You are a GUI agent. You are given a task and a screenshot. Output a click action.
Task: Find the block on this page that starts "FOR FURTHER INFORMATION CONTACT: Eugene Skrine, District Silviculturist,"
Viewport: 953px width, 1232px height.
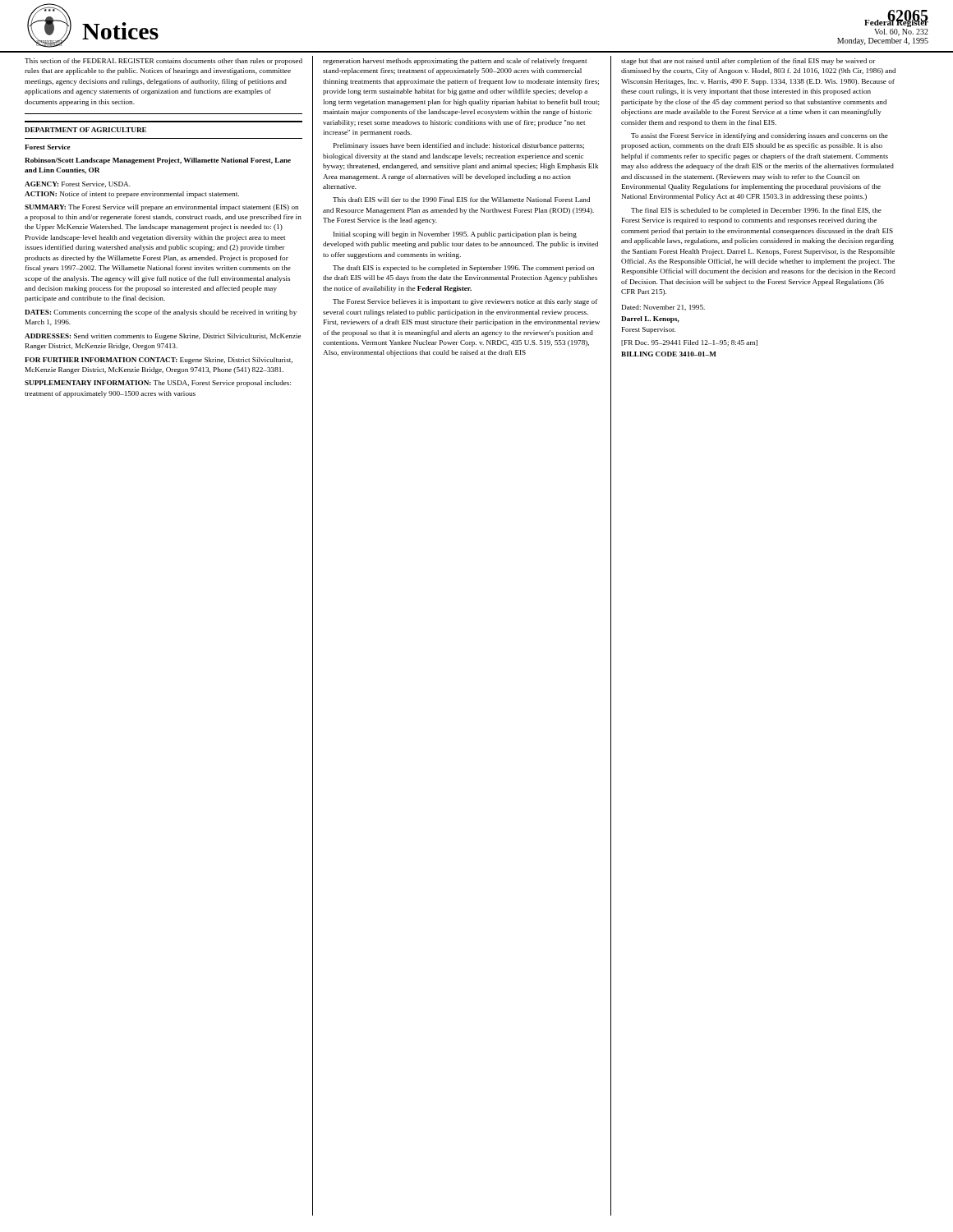[163, 365]
